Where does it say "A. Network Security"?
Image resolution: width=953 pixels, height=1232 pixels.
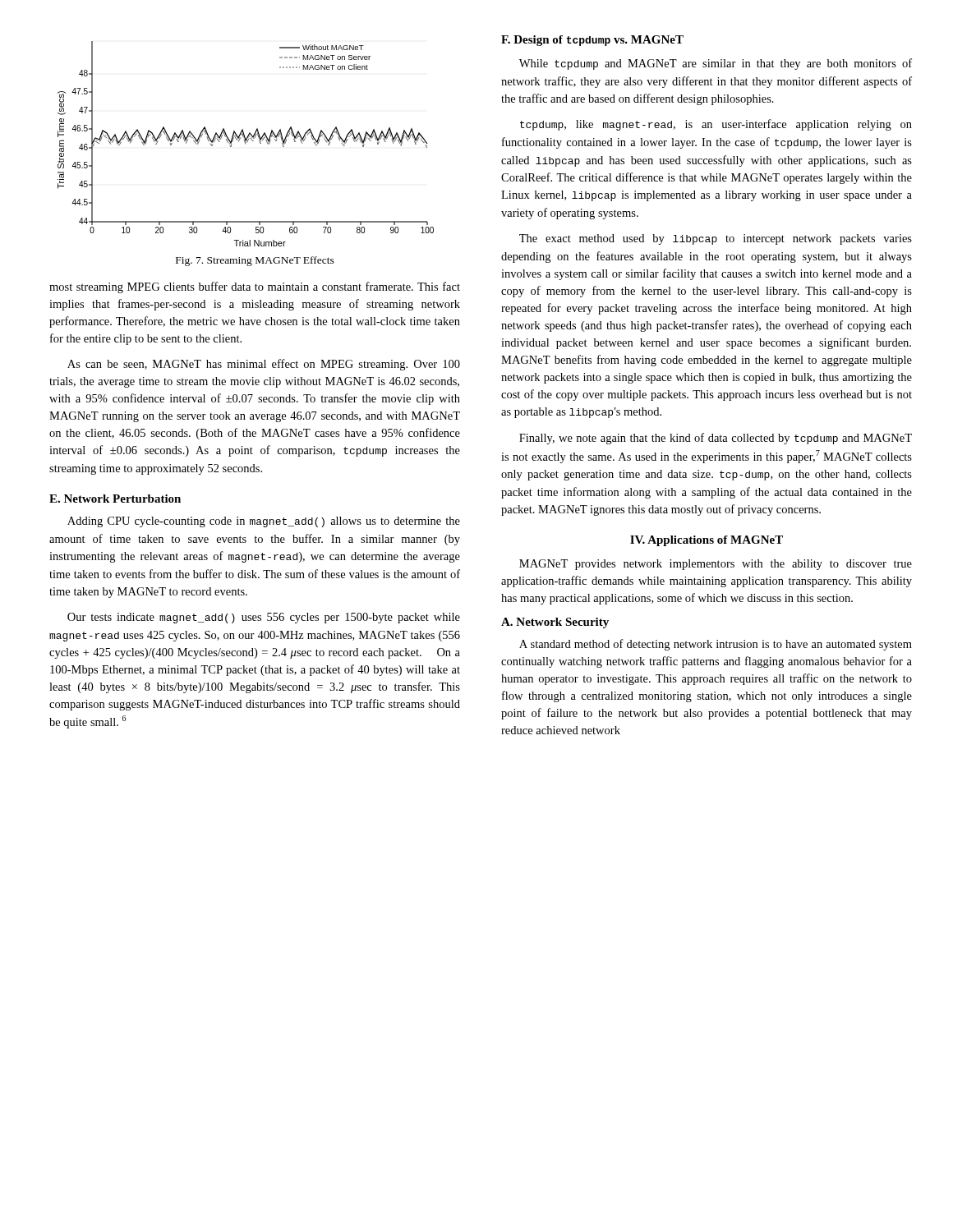coord(555,621)
